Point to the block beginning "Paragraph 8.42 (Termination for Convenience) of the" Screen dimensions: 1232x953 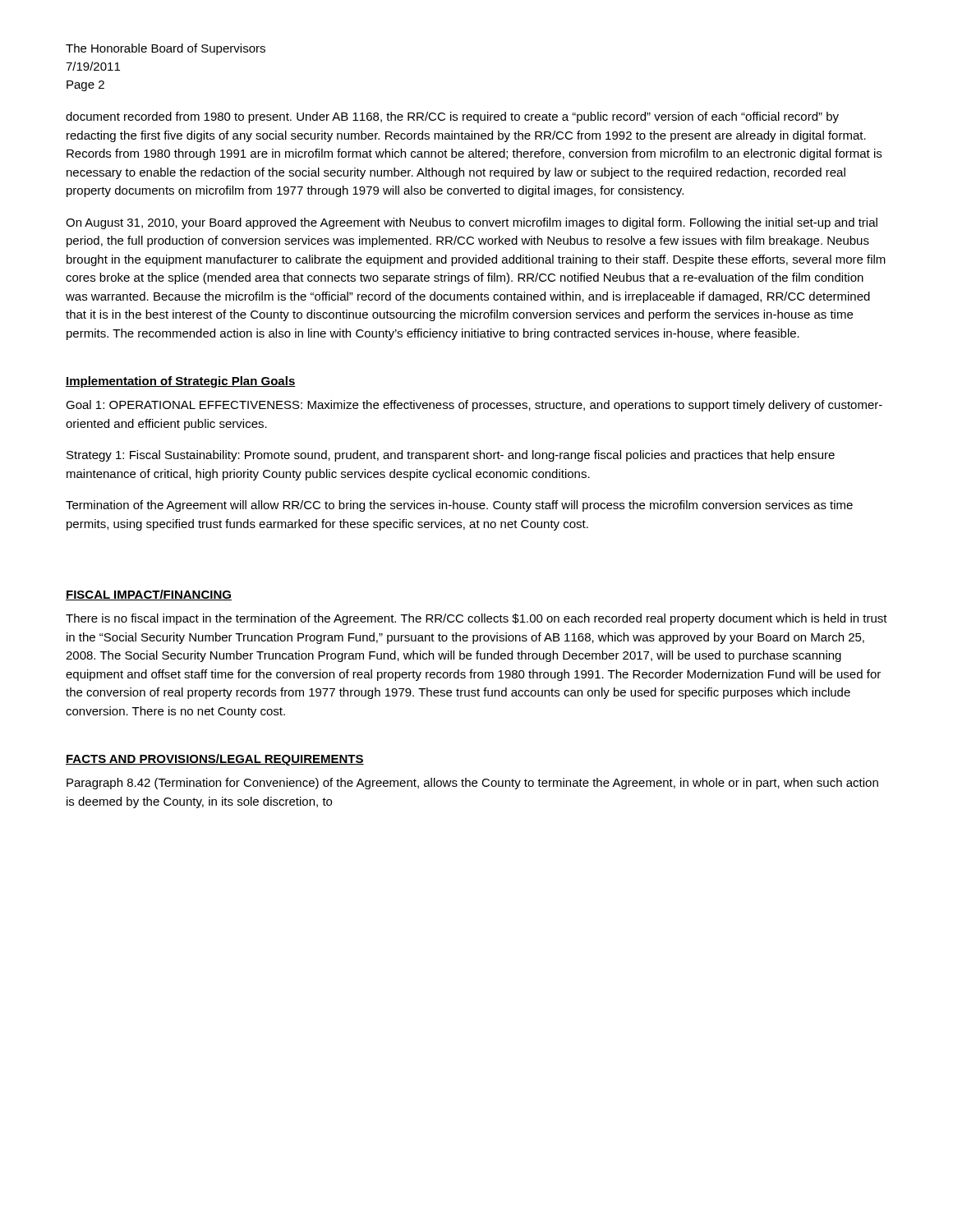(x=472, y=792)
